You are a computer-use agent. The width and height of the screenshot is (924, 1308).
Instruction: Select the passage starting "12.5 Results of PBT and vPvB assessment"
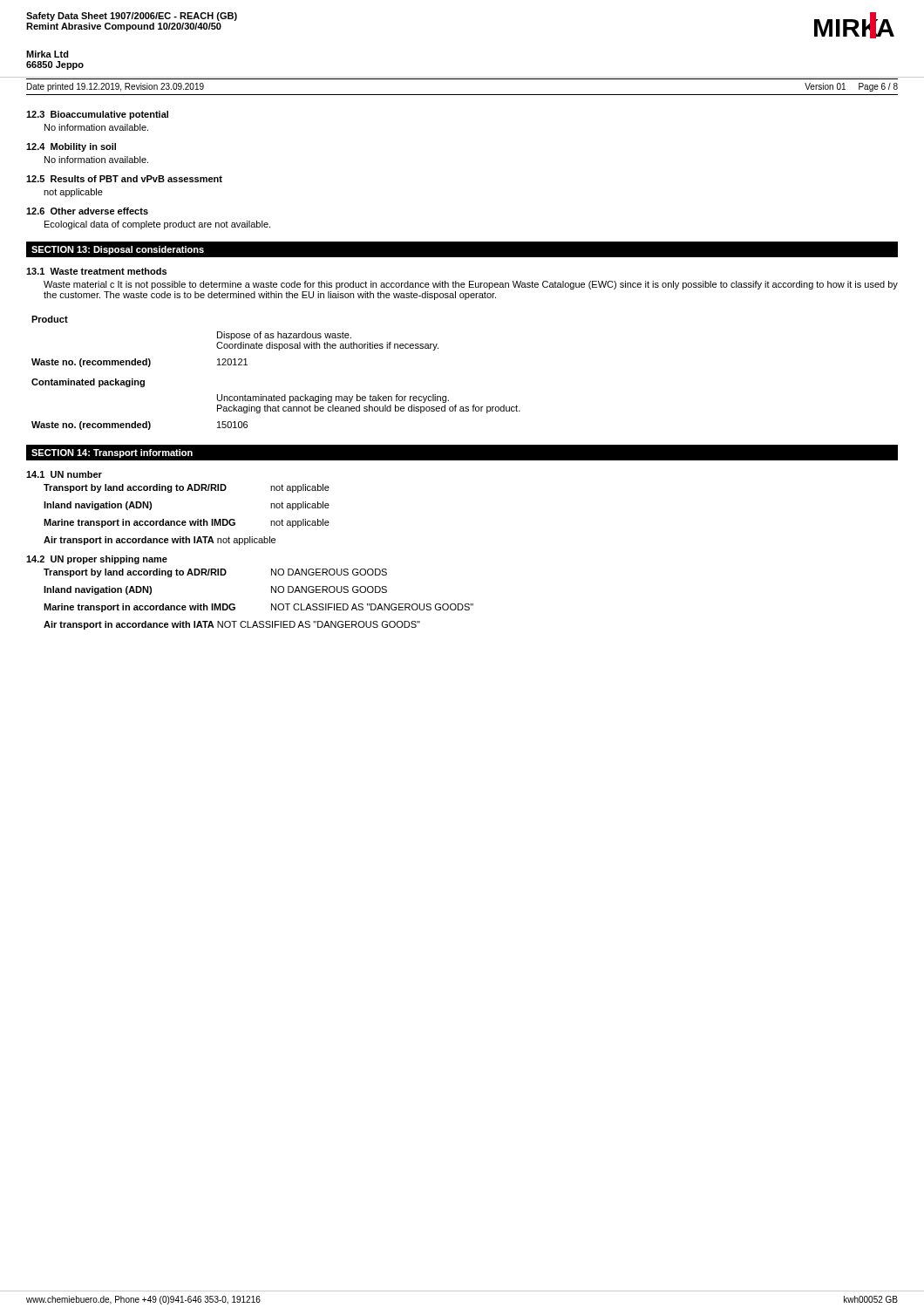(124, 179)
